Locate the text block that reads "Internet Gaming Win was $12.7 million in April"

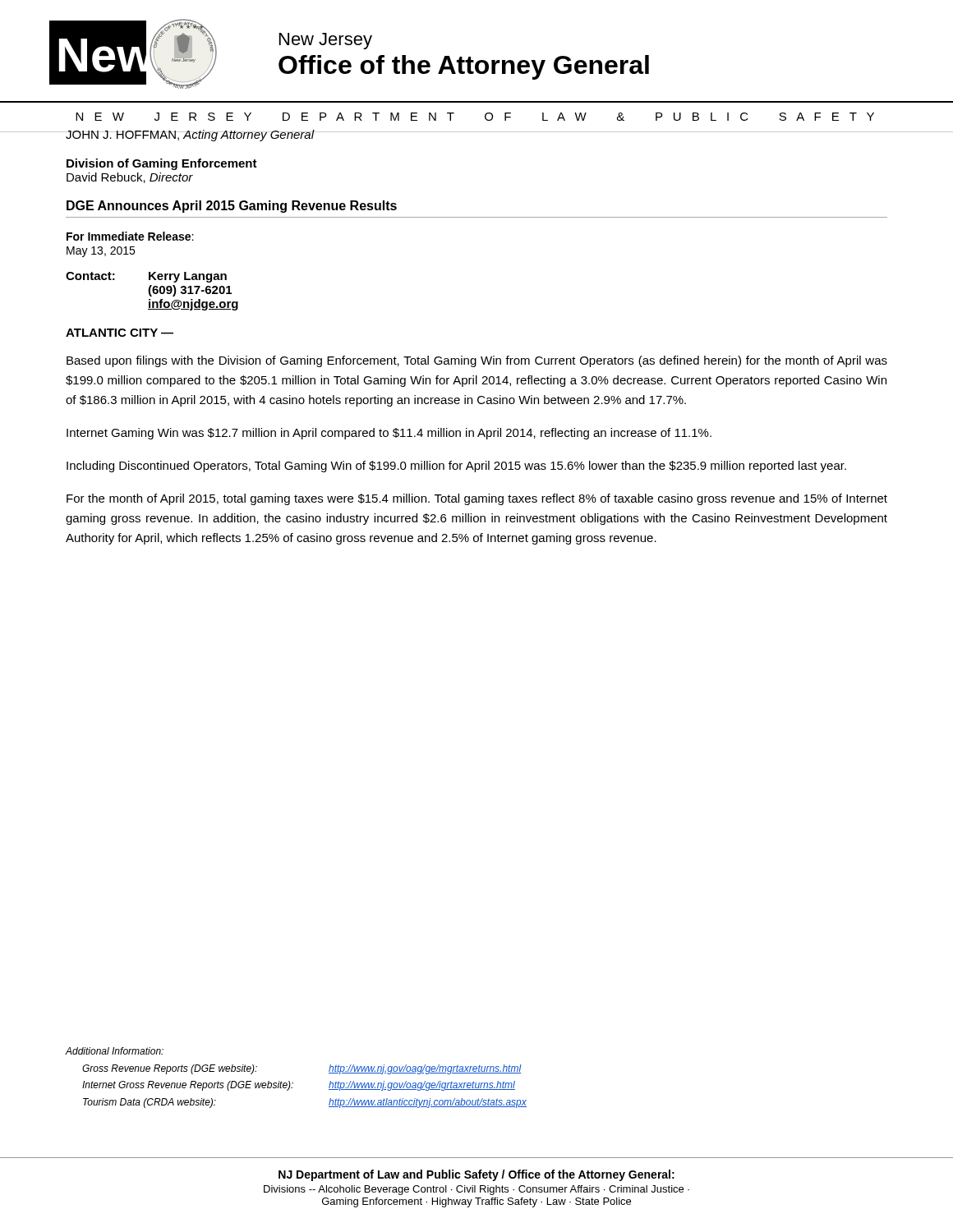pyautogui.click(x=389, y=432)
